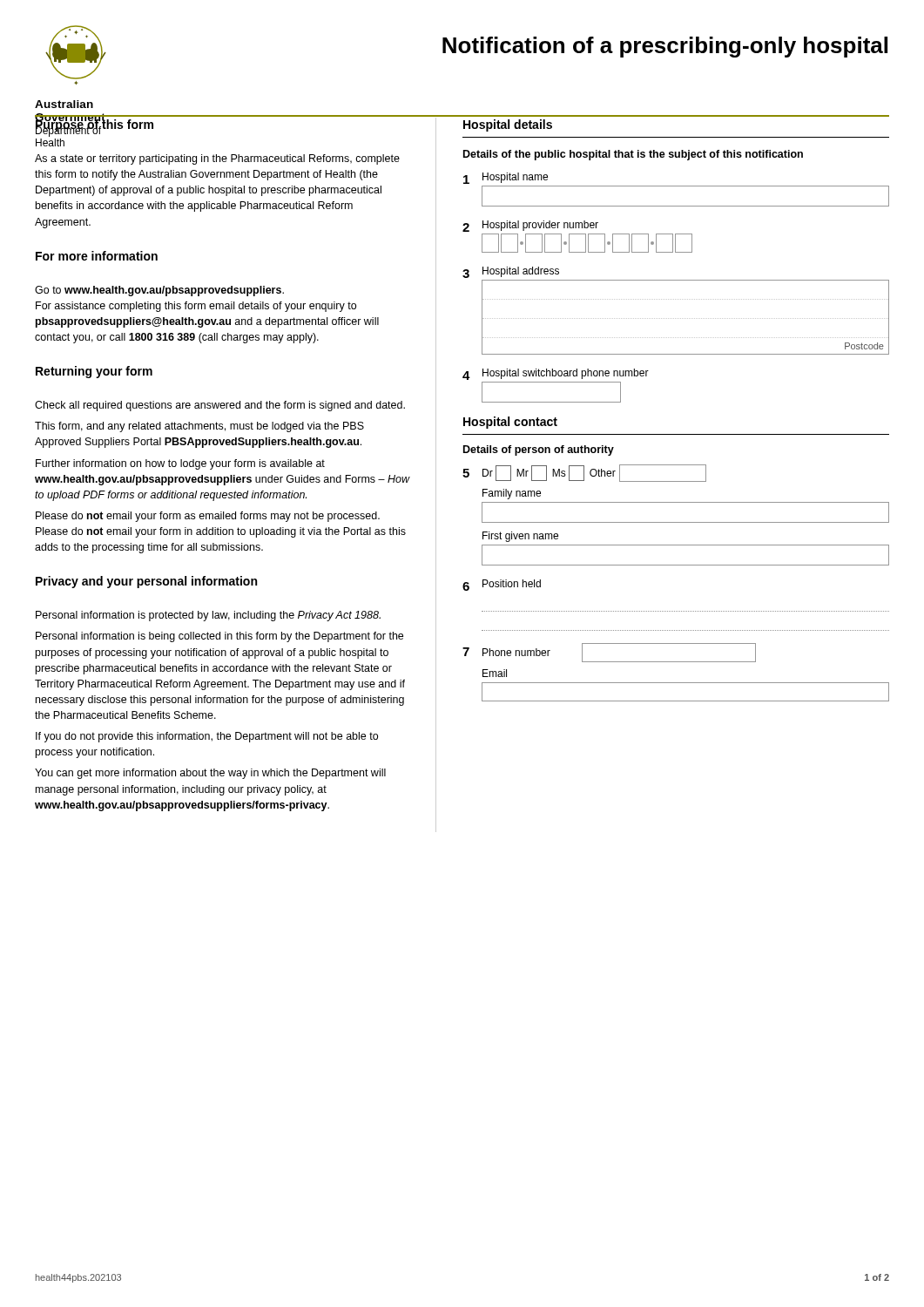Point to the block starting "Check all required questions are answered and"

222,476
